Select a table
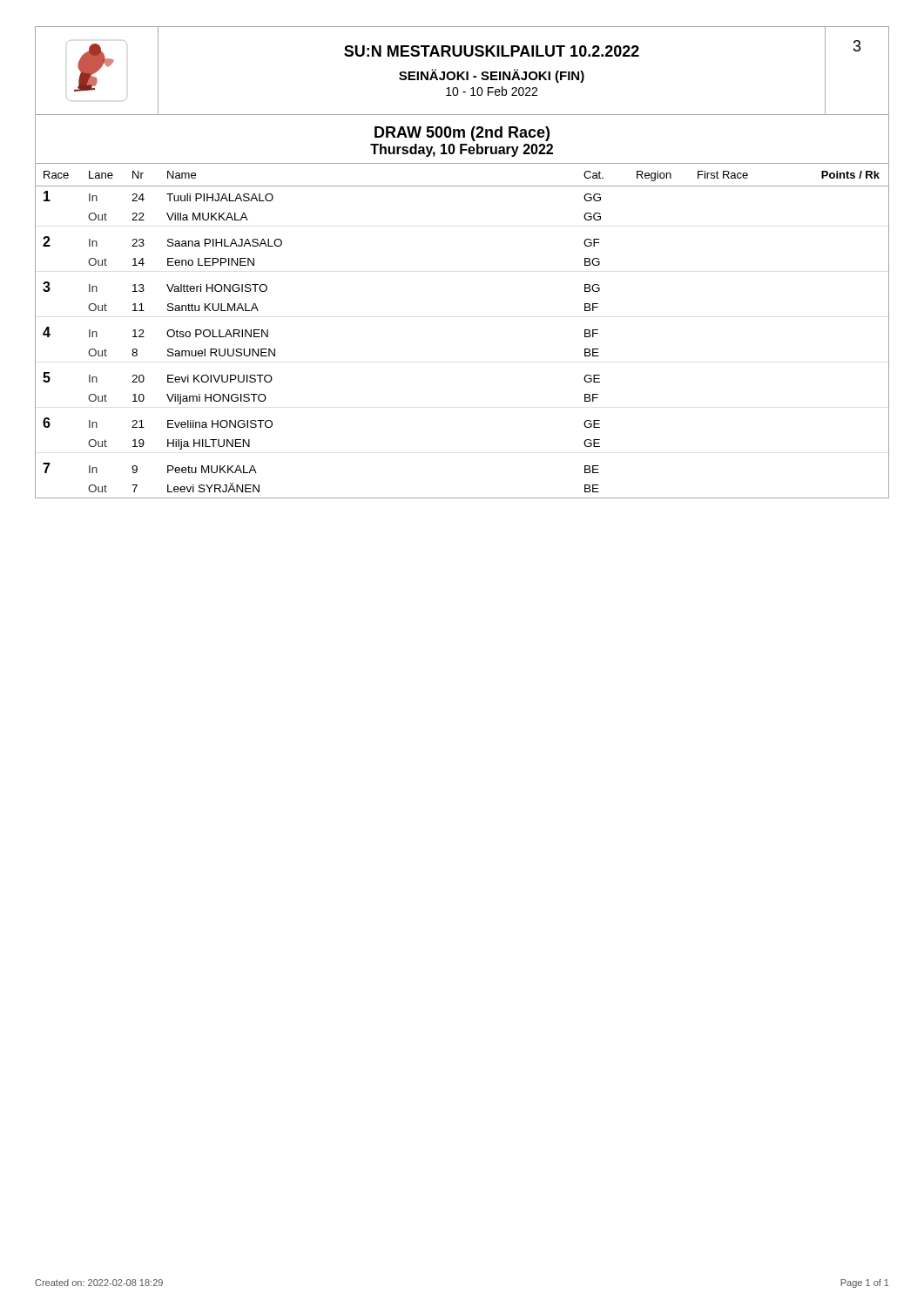The width and height of the screenshot is (924, 1307). point(462,331)
